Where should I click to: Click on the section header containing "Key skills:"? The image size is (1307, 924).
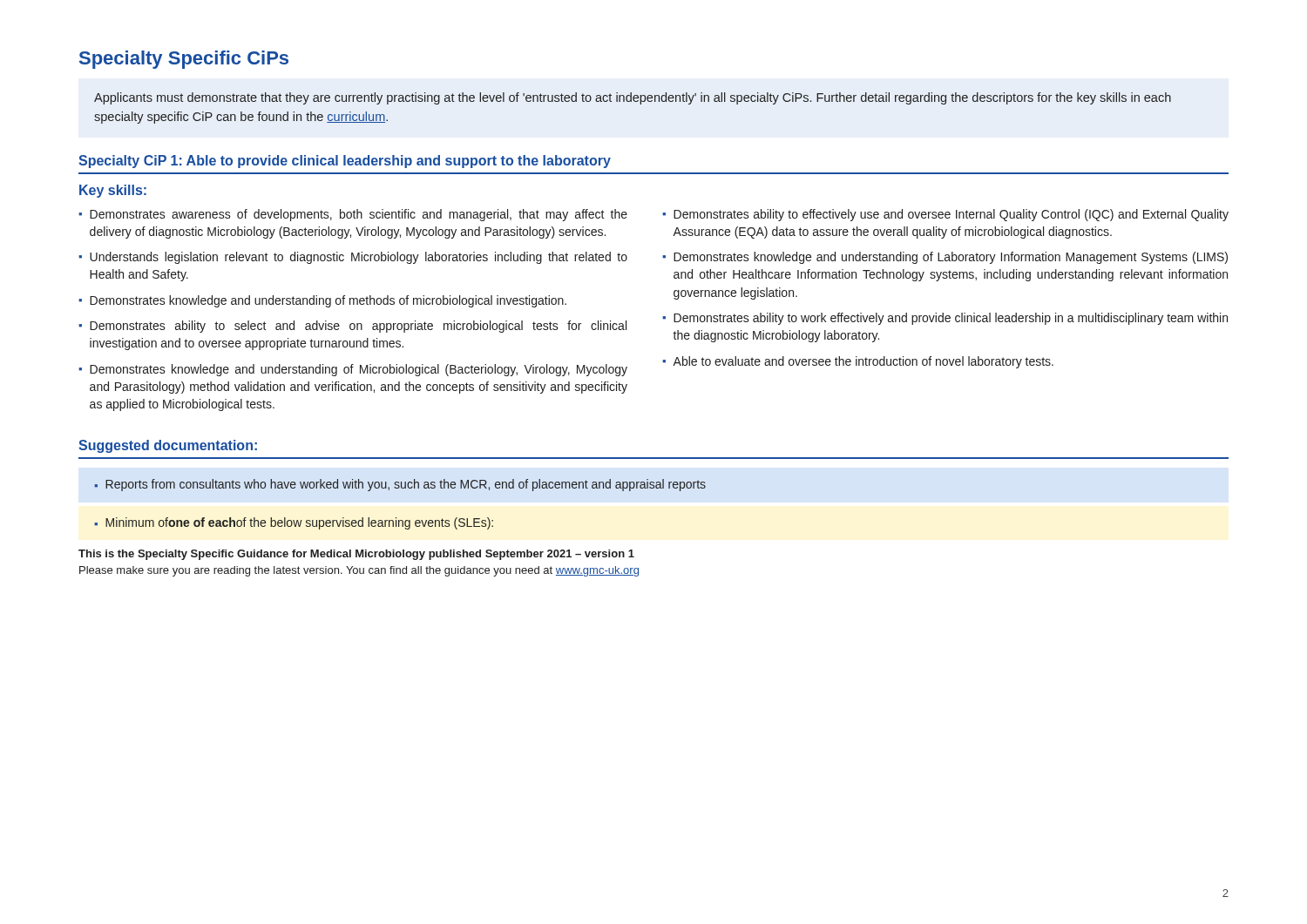pyautogui.click(x=113, y=190)
